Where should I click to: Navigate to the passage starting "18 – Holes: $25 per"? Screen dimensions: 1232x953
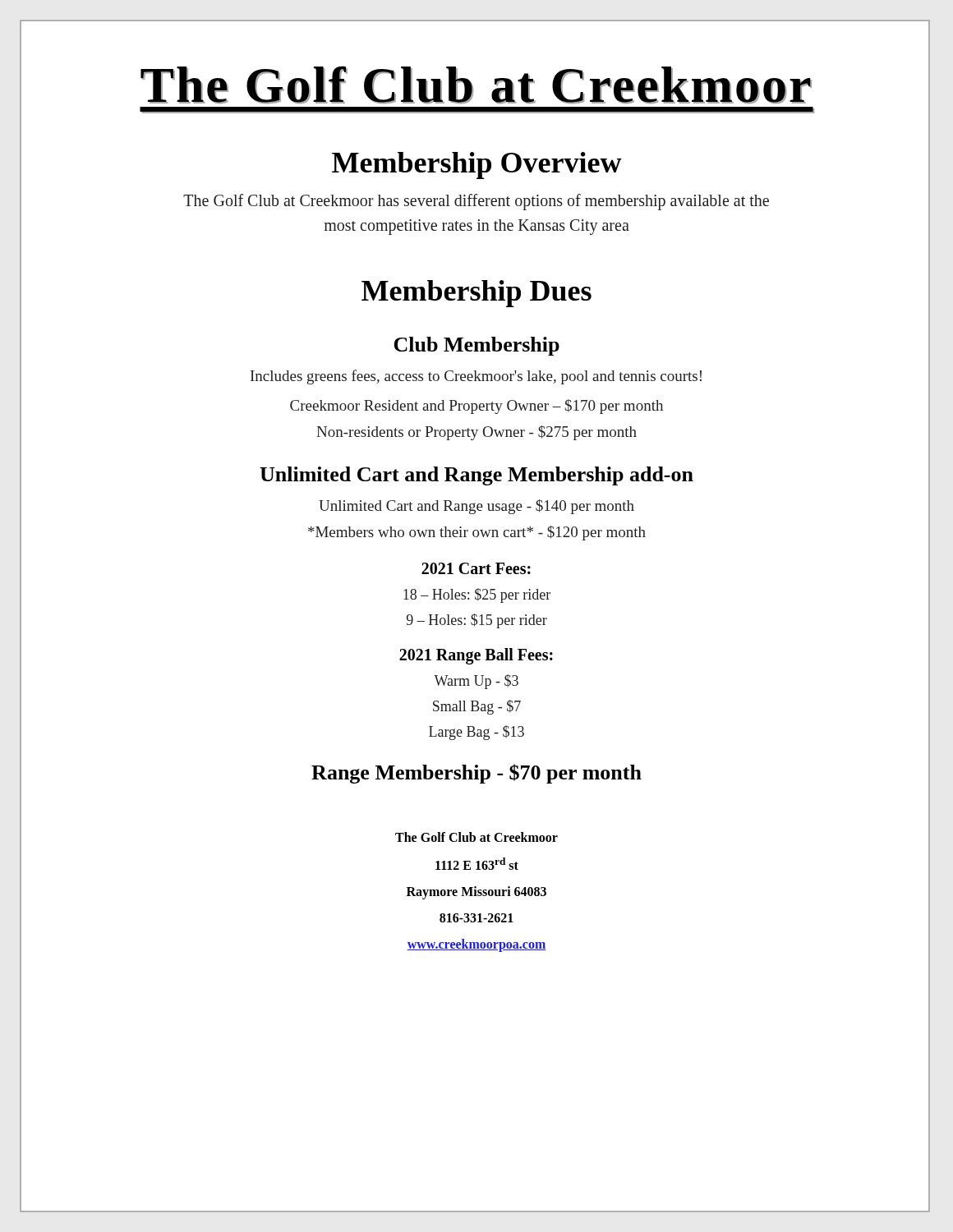coord(476,595)
